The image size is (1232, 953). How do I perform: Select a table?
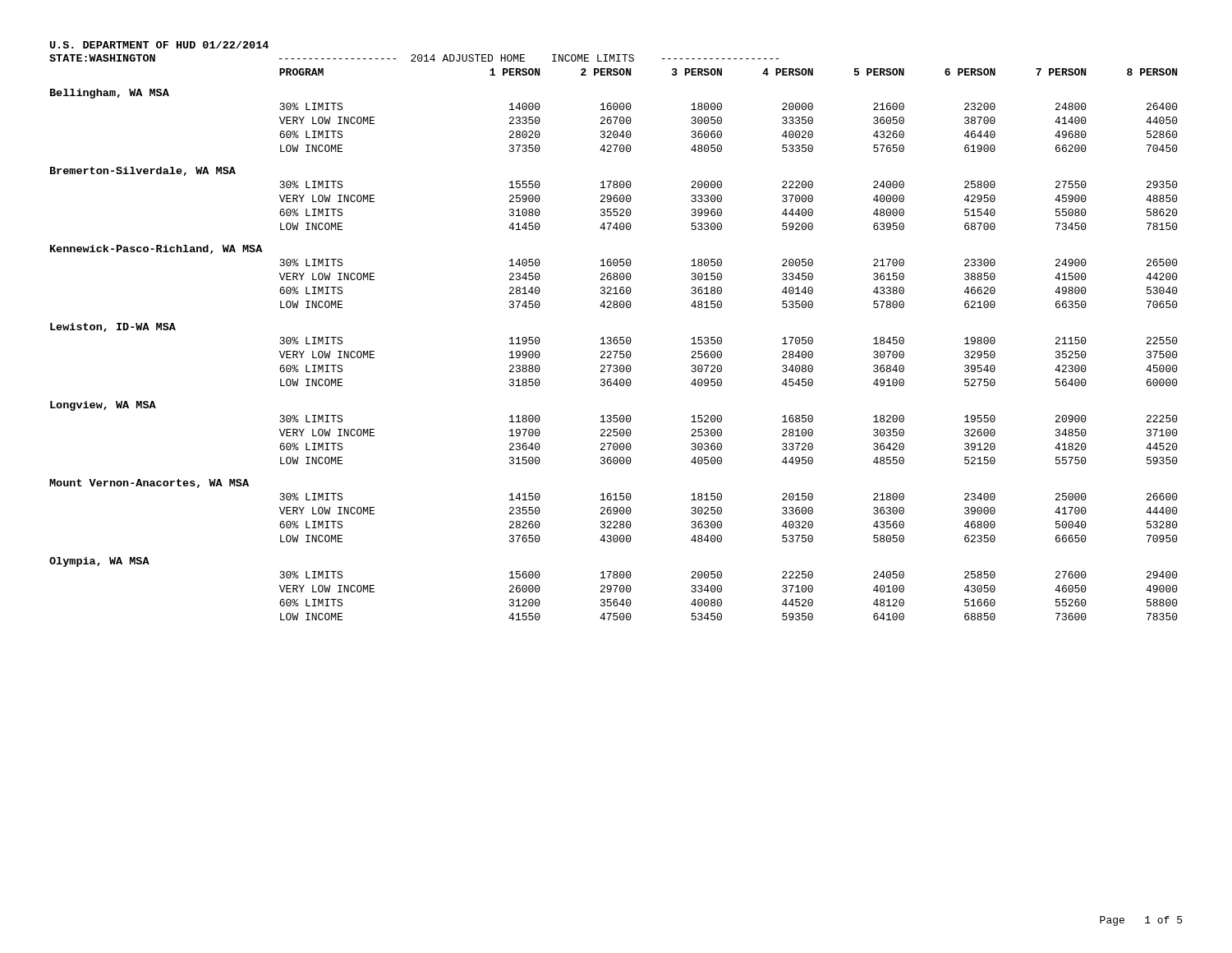click(616, 338)
